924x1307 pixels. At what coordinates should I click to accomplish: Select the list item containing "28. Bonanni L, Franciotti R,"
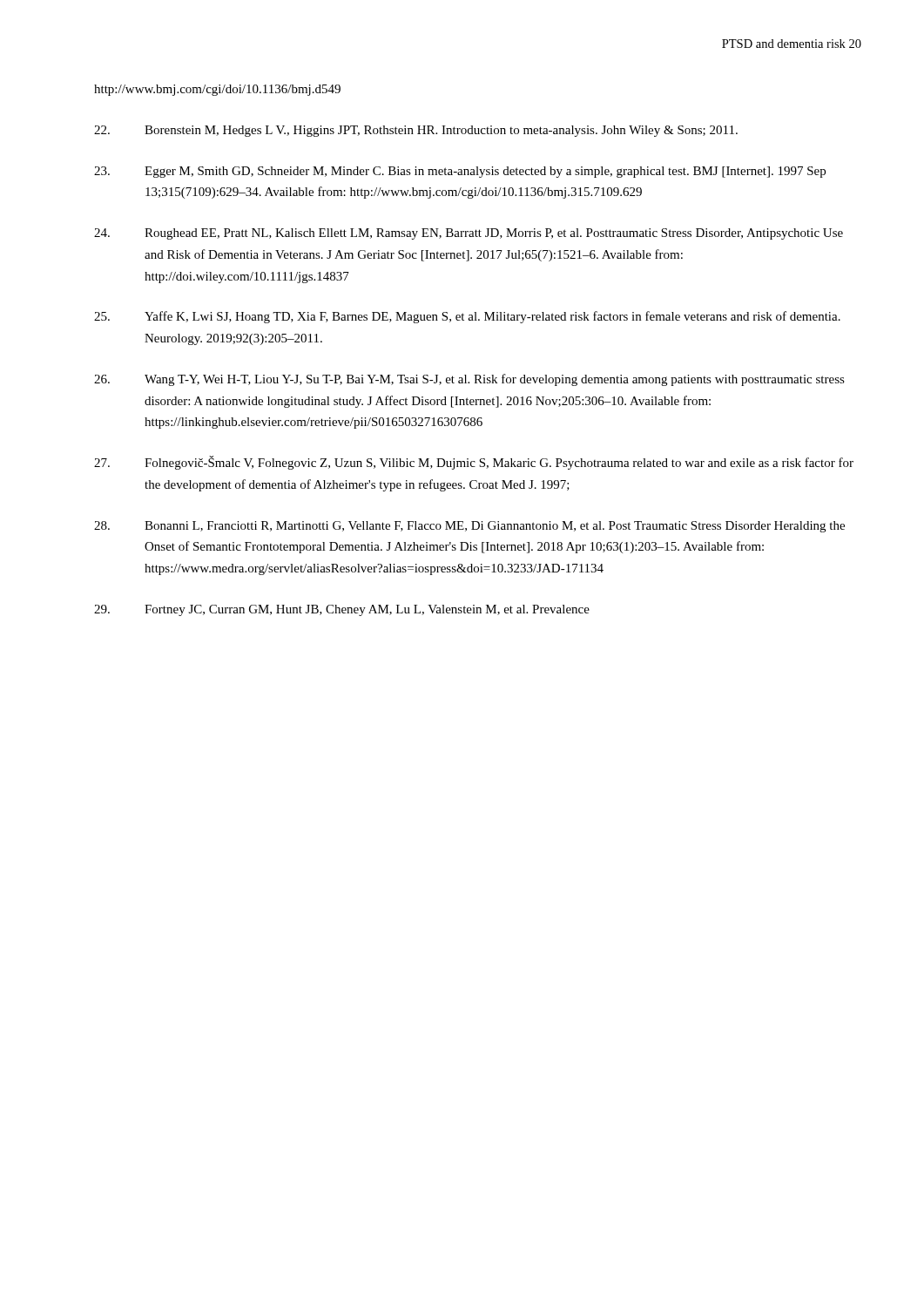478,547
